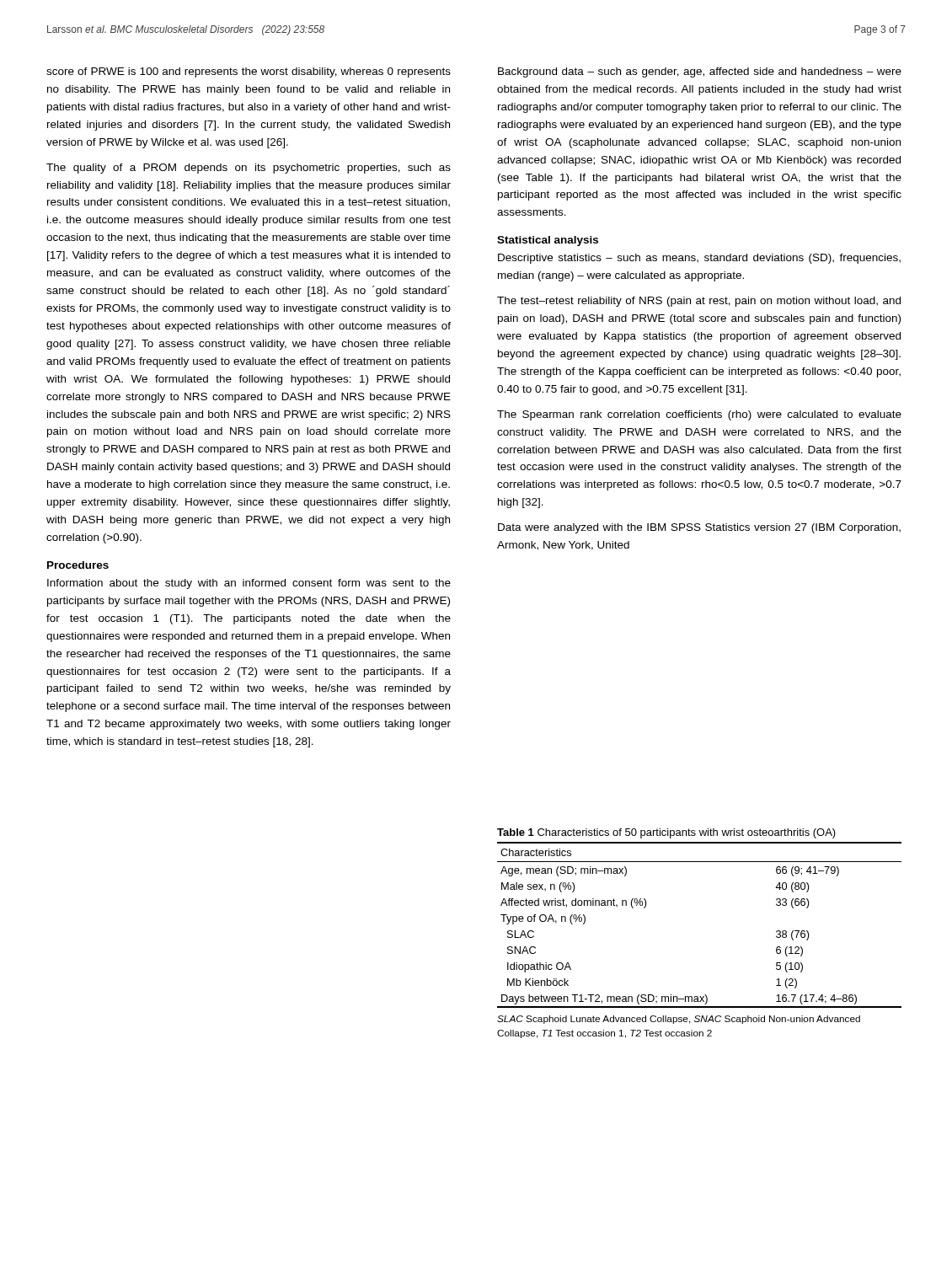Click the table
Viewport: 952px width, 1264px height.
(699, 925)
